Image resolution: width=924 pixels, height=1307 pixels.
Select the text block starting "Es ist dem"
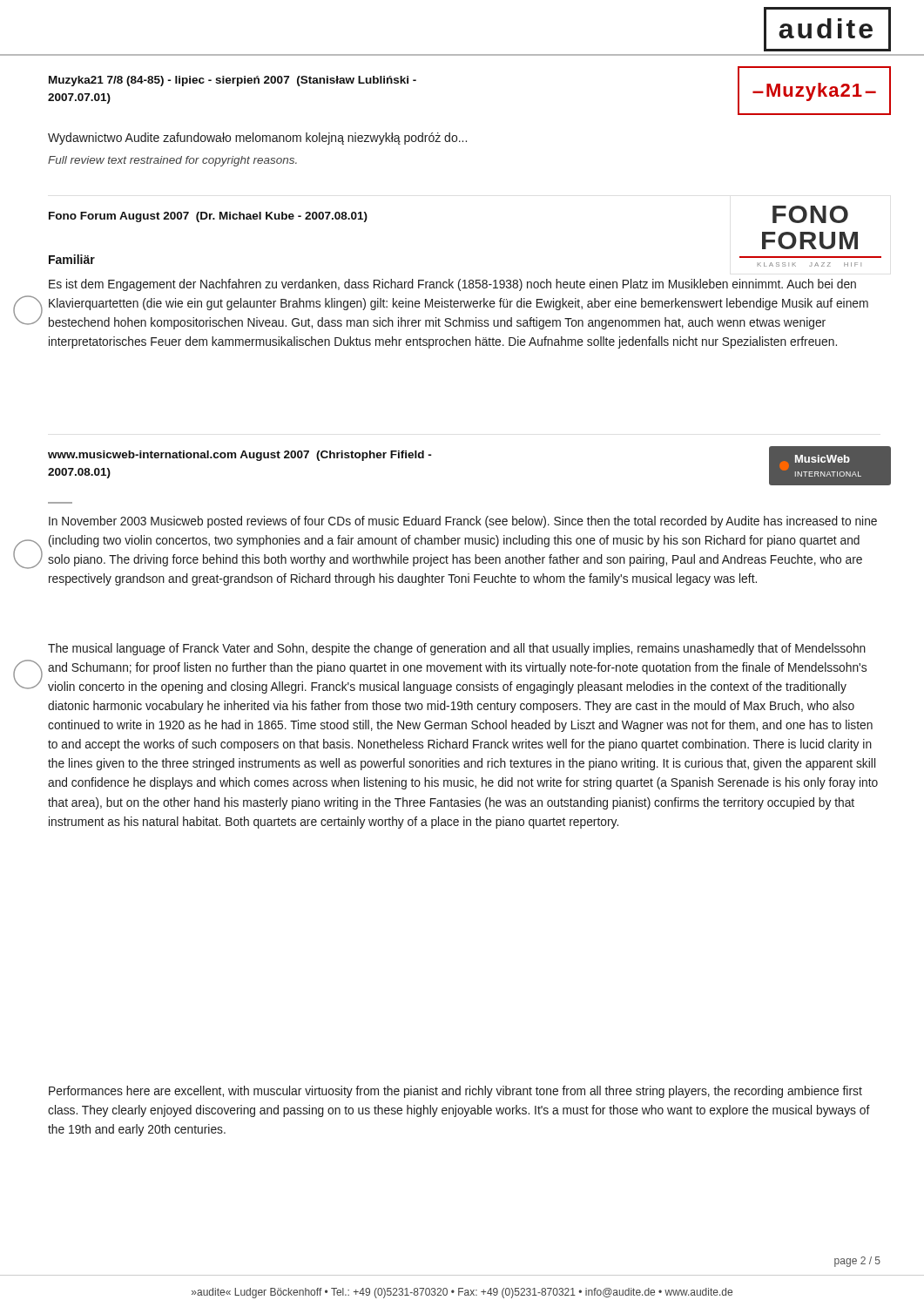click(x=458, y=313)
